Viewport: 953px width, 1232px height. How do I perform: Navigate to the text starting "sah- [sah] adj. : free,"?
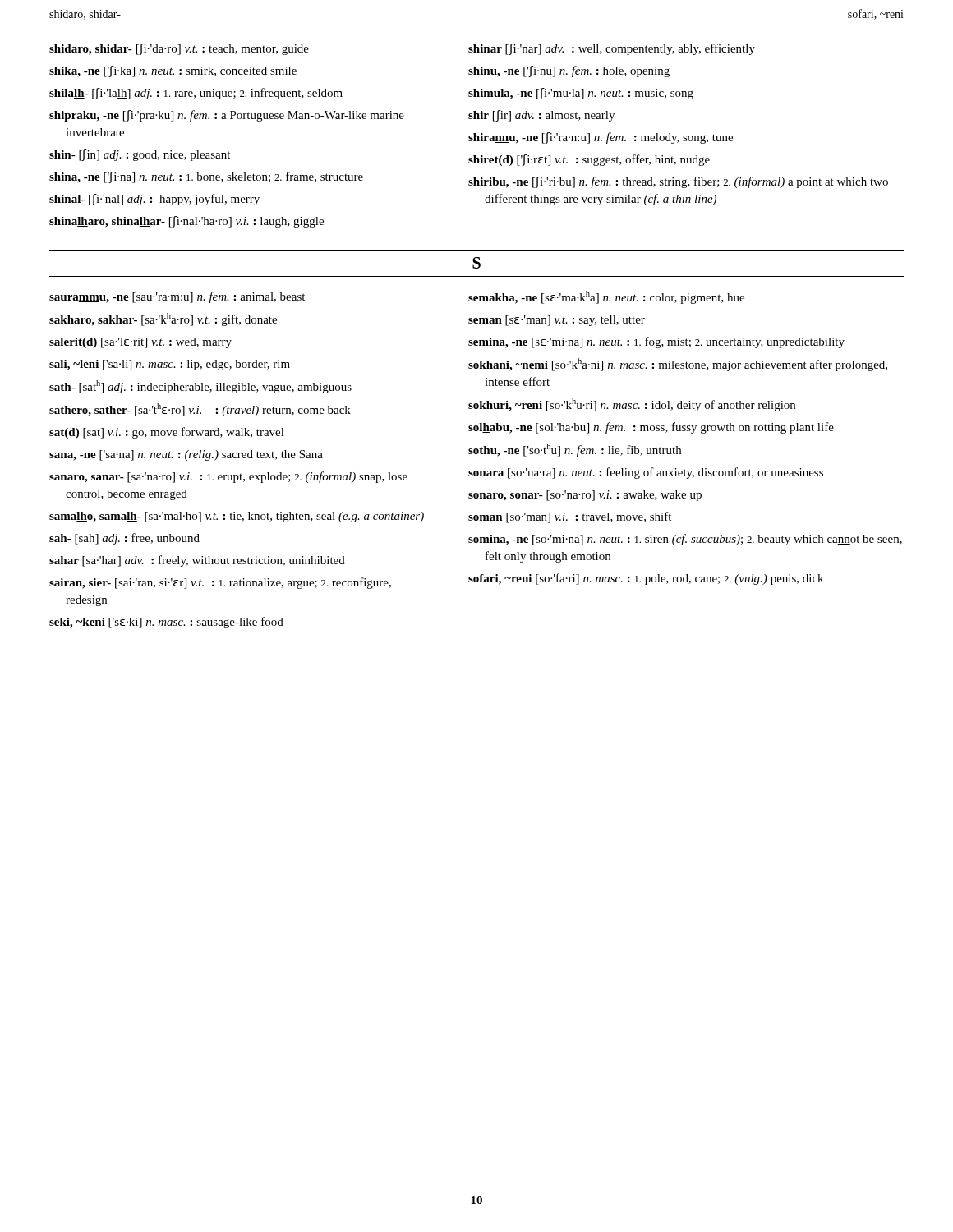click(124, 539)
